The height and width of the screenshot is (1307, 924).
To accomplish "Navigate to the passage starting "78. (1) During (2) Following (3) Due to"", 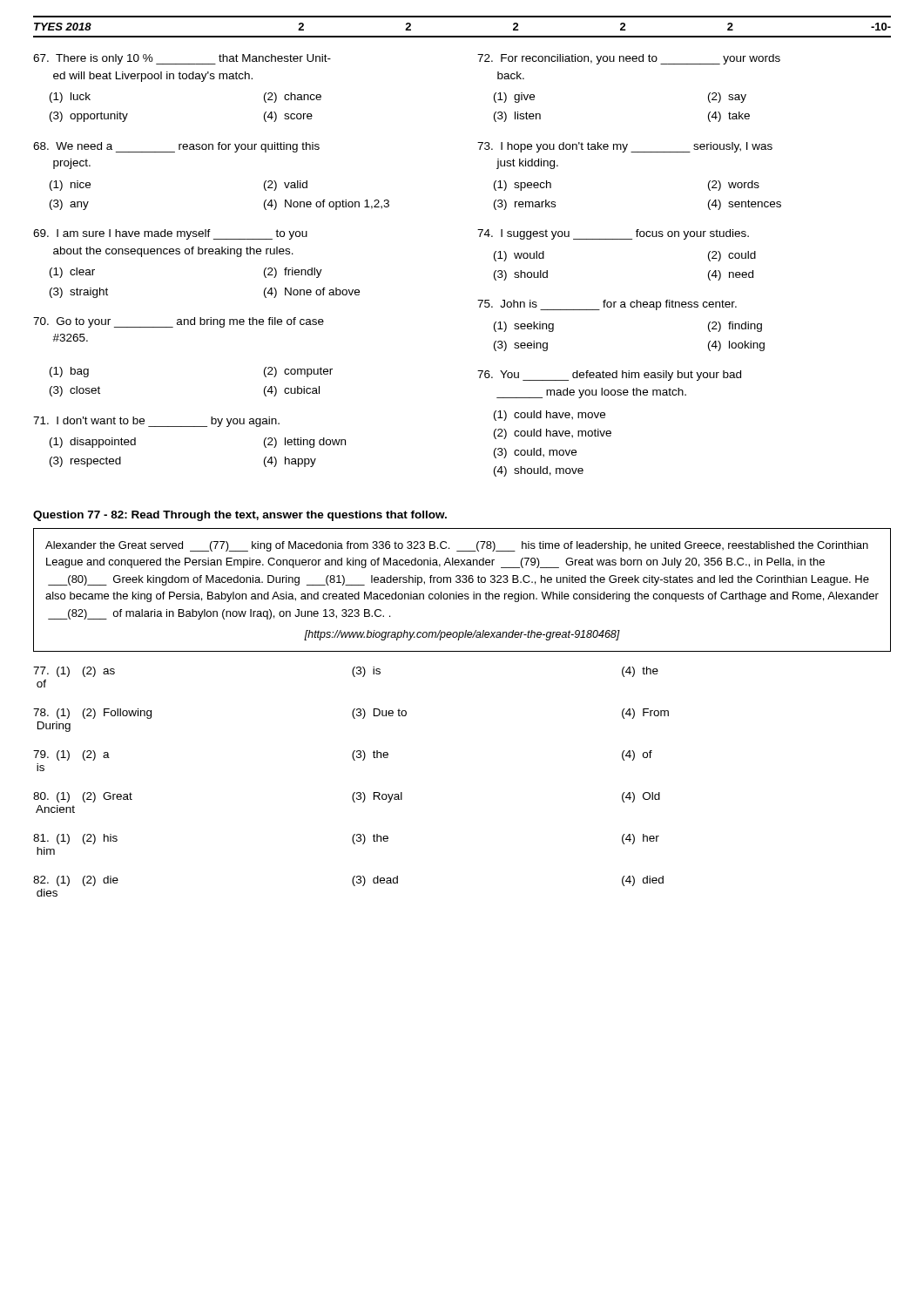I will point(351,714).
